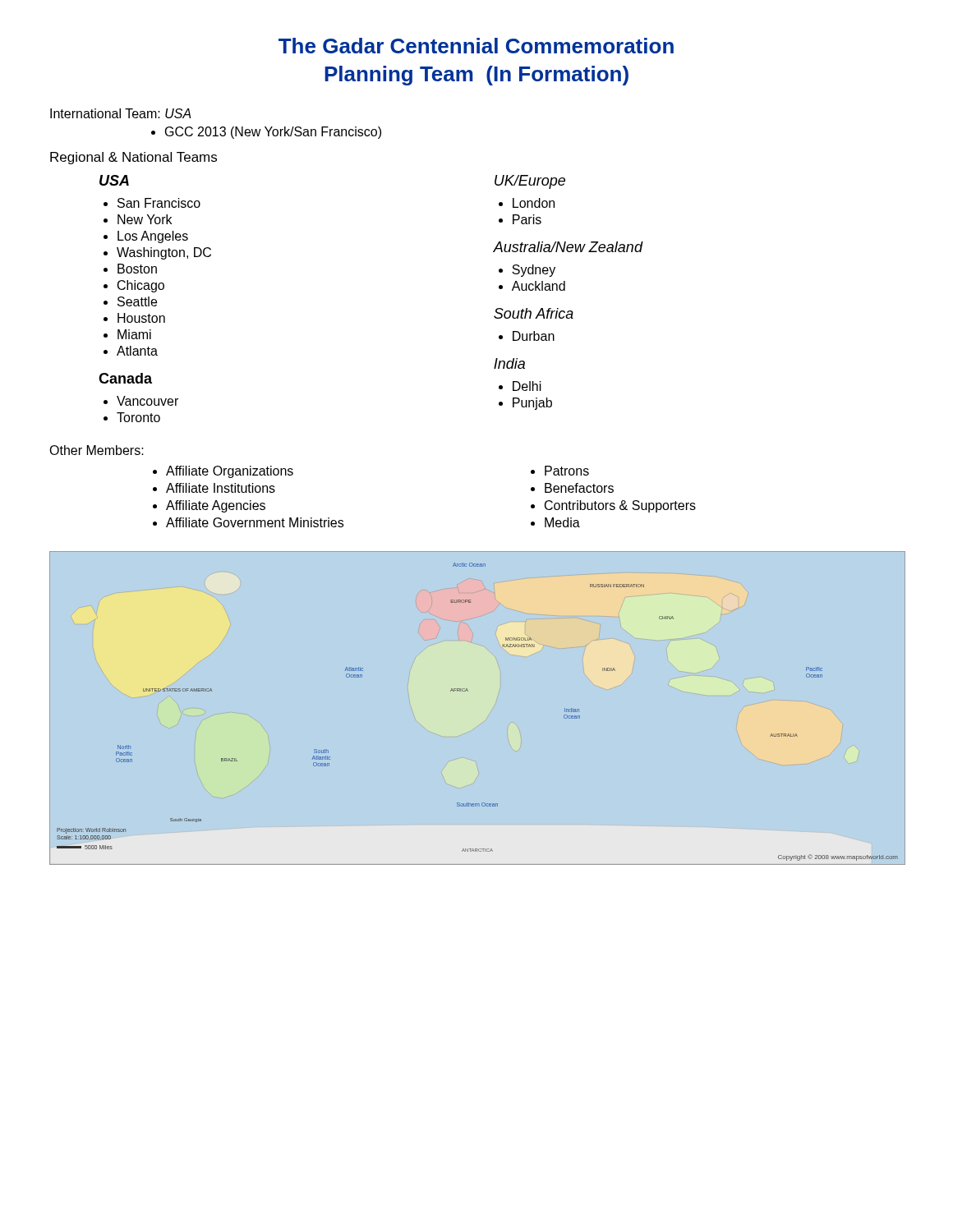Viewport: 953px width, 1232px height.
Task: Select the map
Action: coord(476,708)
